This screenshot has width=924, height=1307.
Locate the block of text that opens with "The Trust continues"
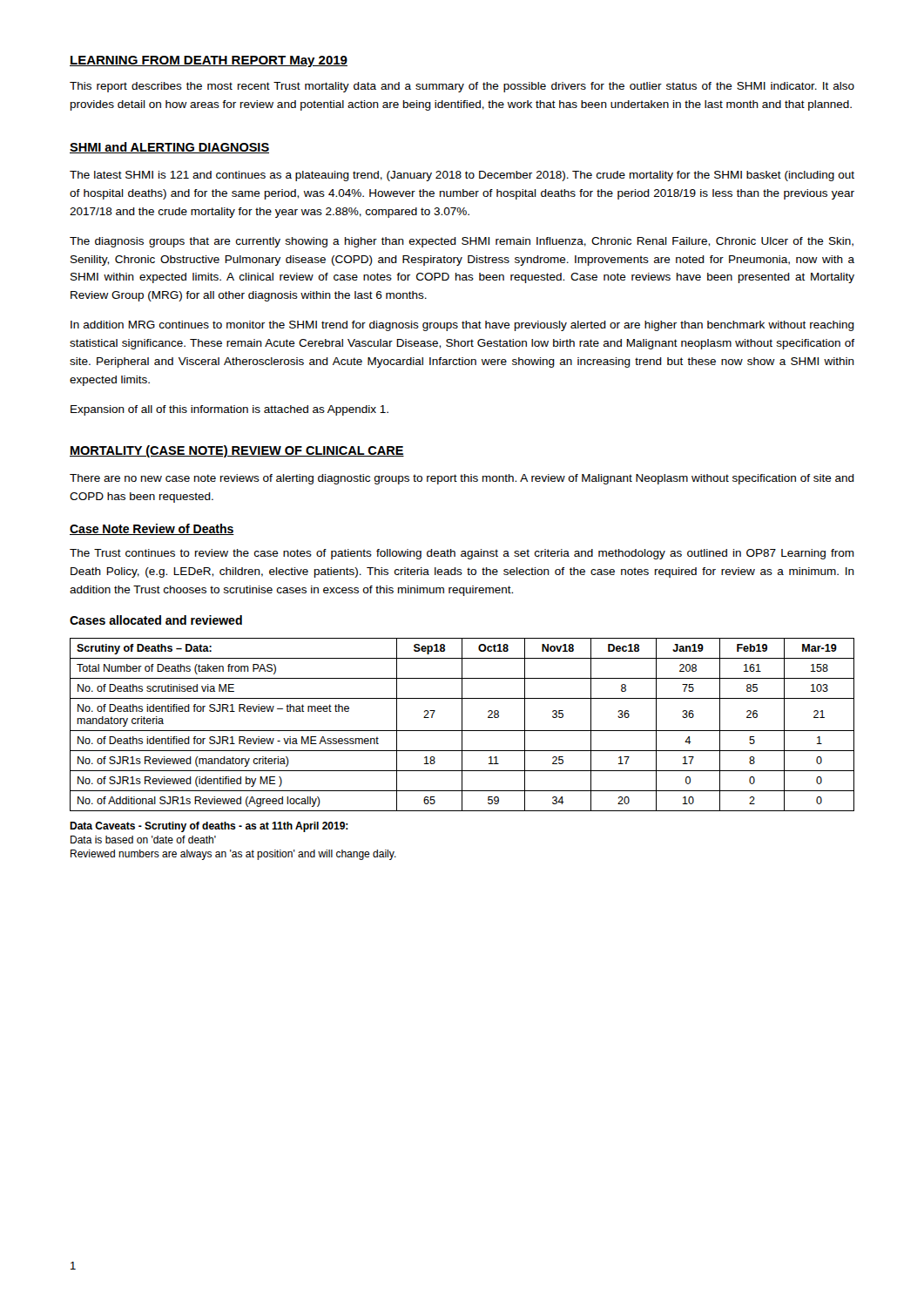pyautogui.click(x=462, y=571)
